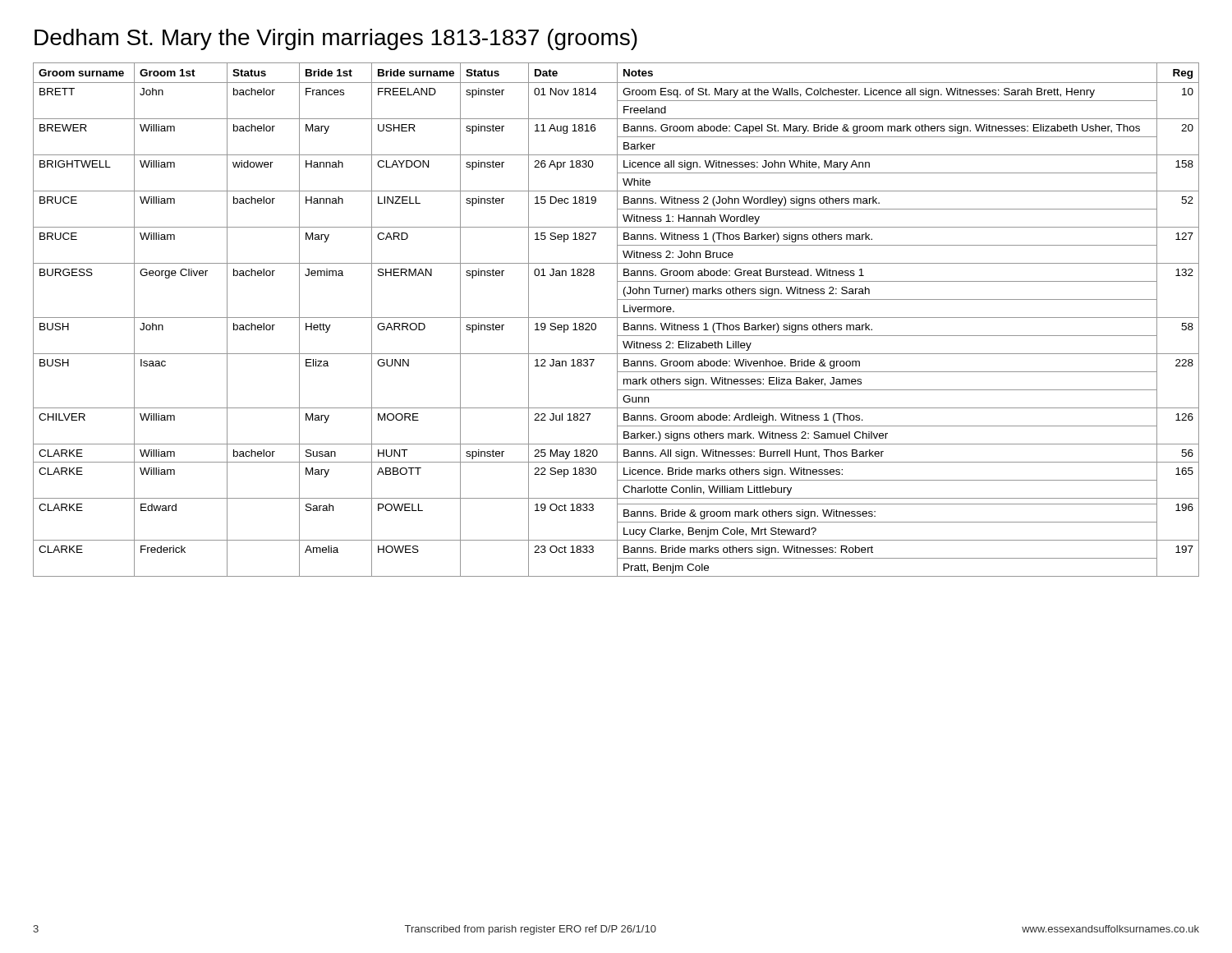This screenshot has width=1232, height=953.
Task: Locate the title with the text "Dedham St. Mary the Virgin marriages"
Action: [336, 37]
